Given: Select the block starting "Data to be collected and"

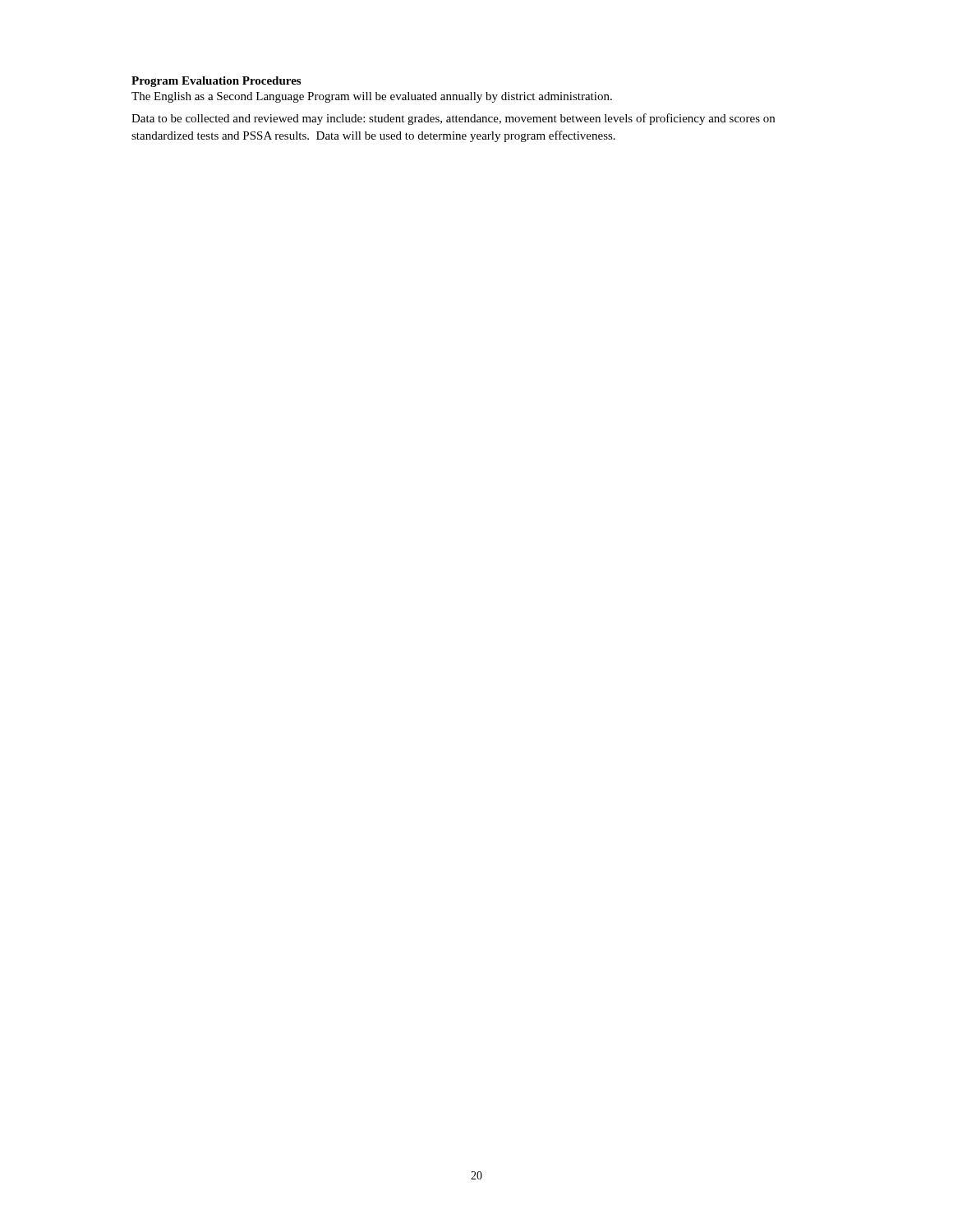Looking at the screenshot, I should (x=453, y=127).
